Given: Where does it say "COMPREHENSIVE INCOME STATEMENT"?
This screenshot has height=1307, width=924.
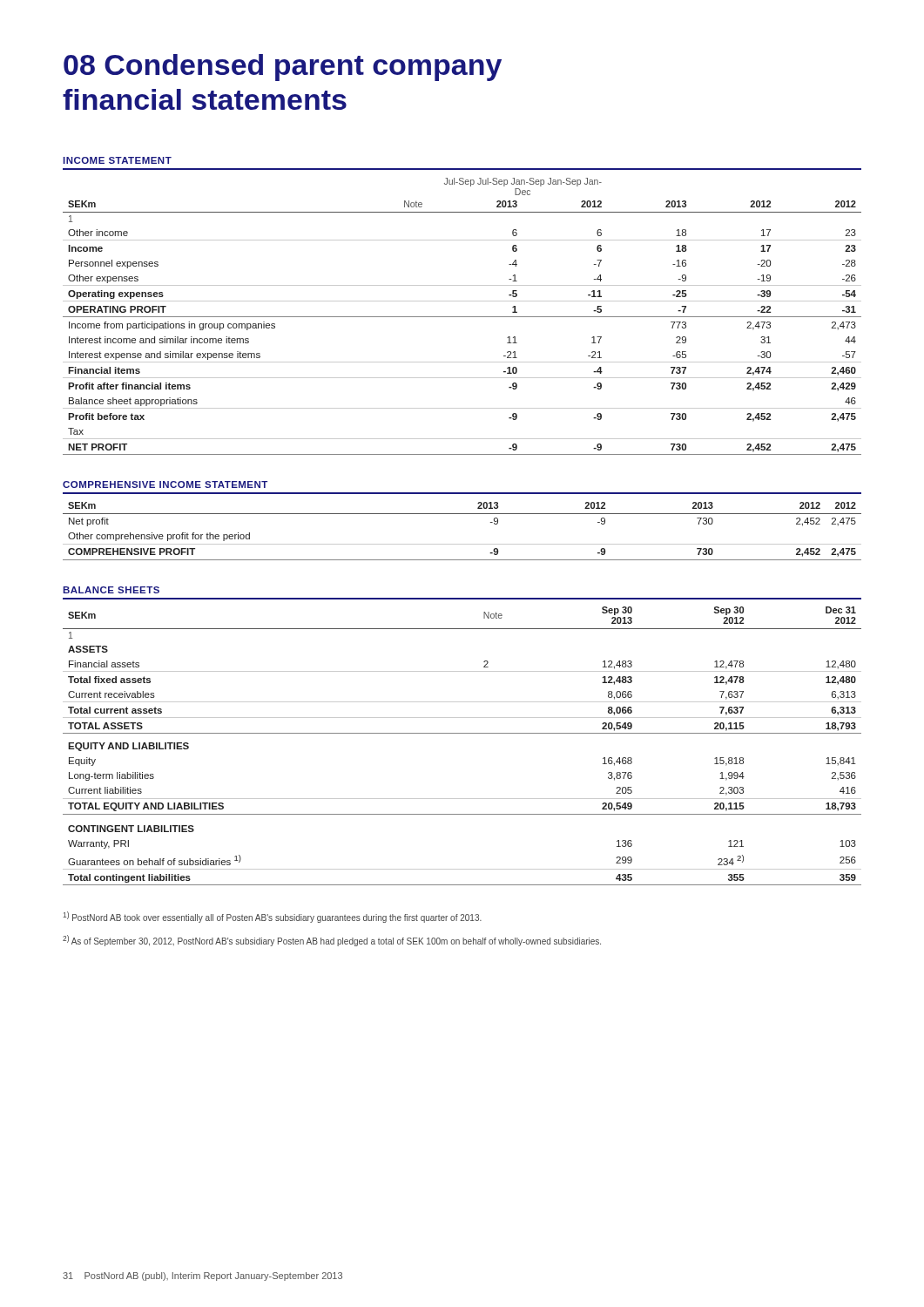Looking at the screenshot, I should click(x=462, y=487).
